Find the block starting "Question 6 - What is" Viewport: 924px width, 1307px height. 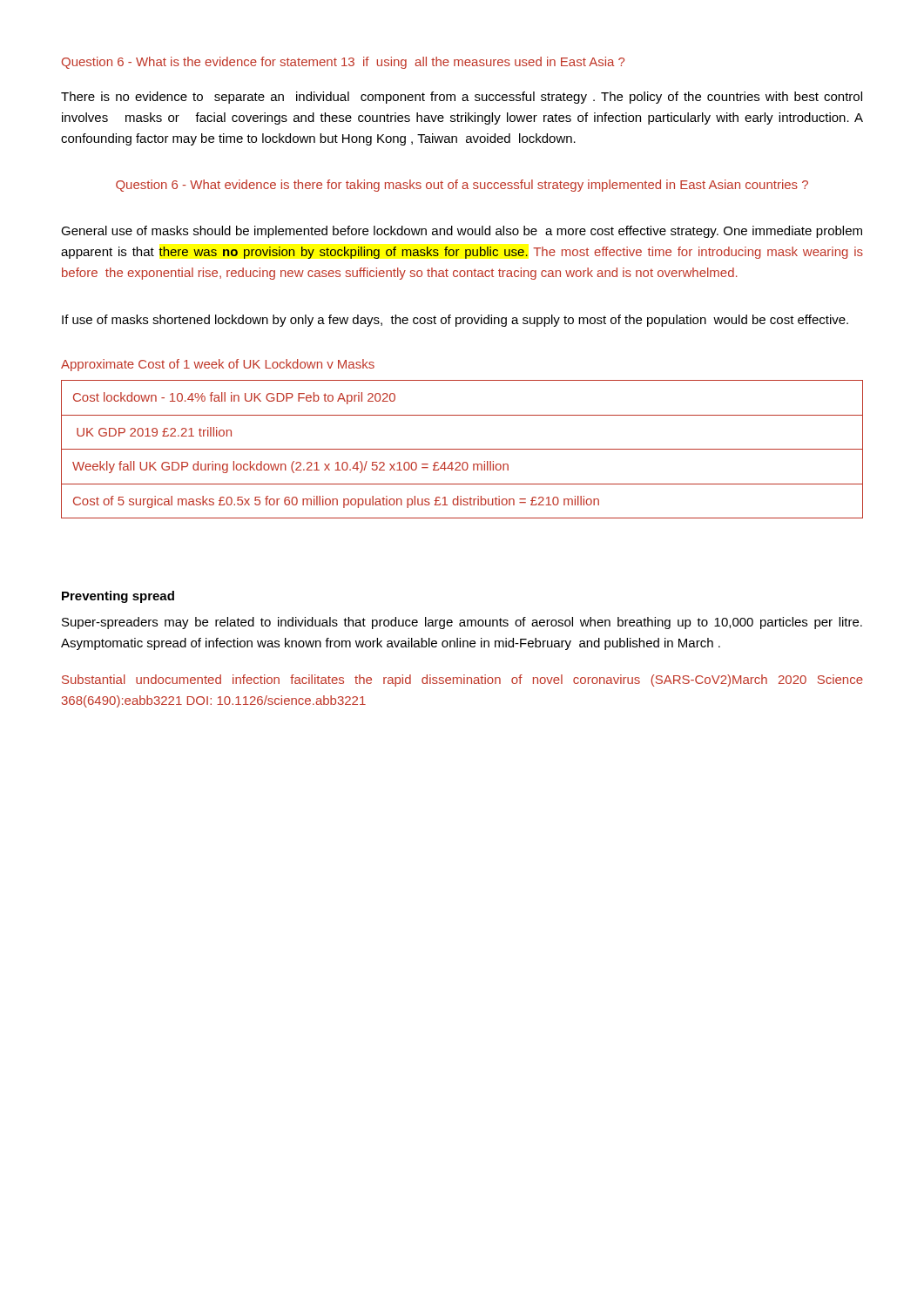[x=343, y=61]
